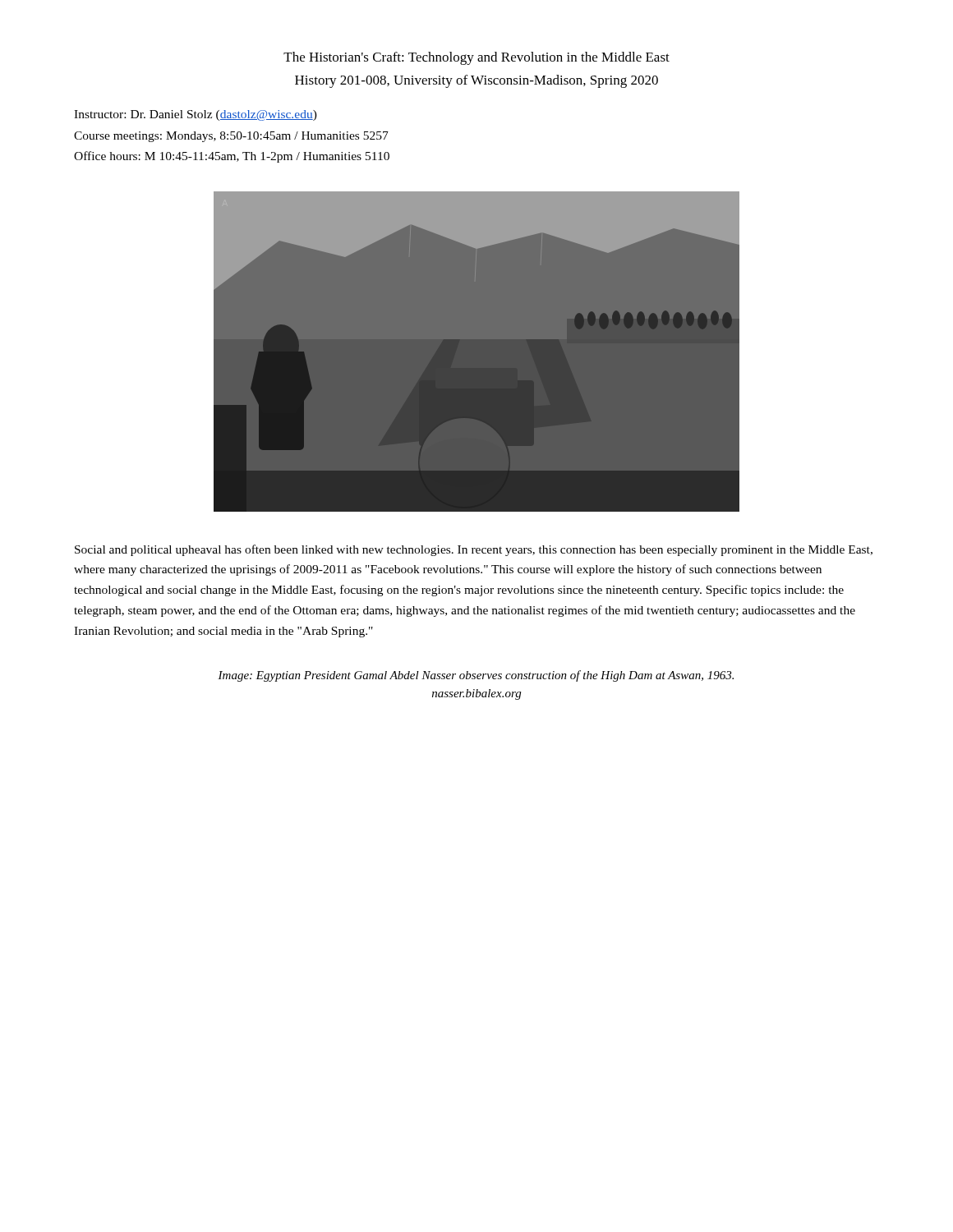This screenshot has height=1232, width=953.
Task: Click on the caption with the text "Image: Egyptian President Gamal Abdel"
Action: pyautogui.click(x=476, y=684)
